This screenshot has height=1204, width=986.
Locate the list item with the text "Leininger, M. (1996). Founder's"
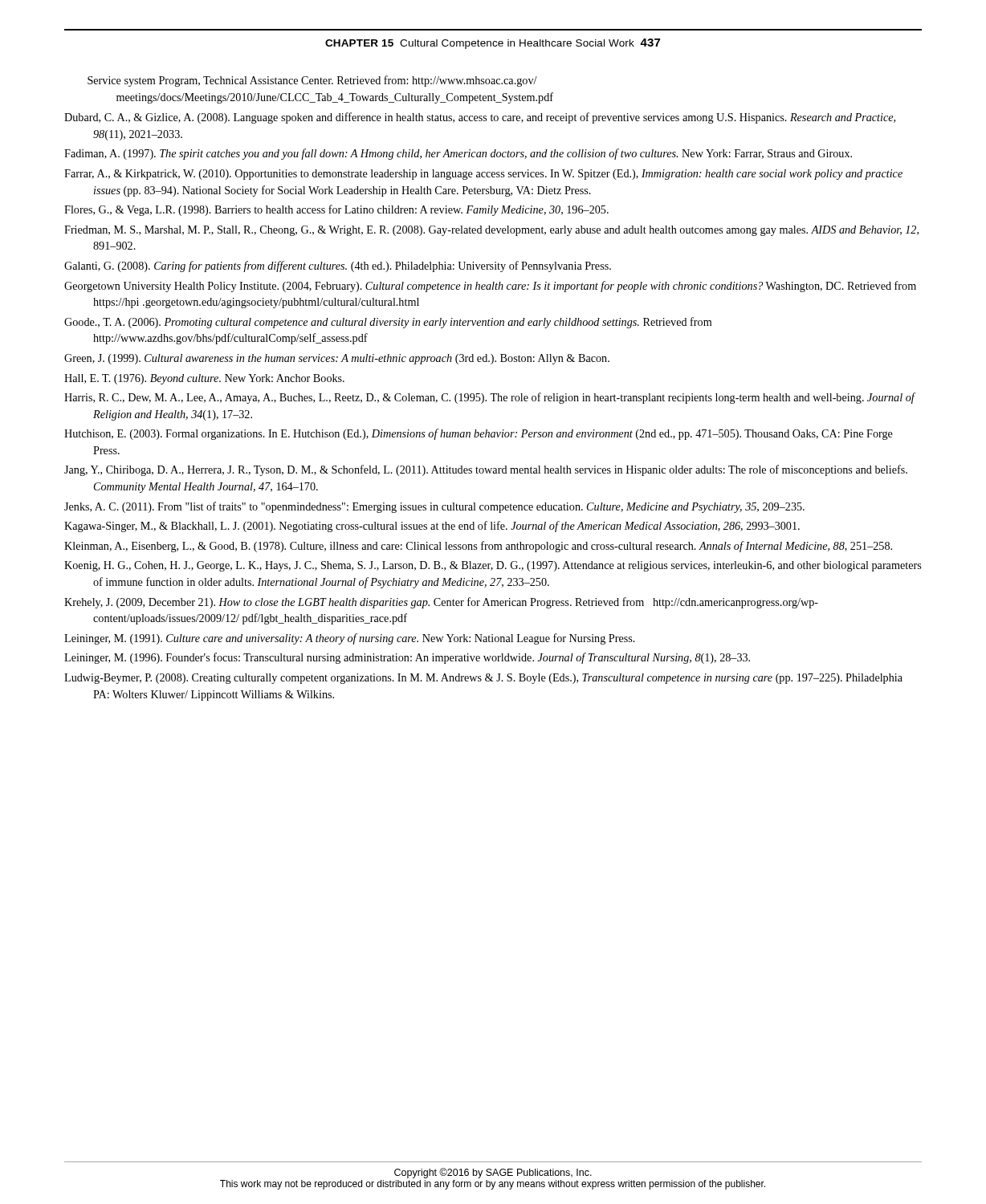[408, 658]
